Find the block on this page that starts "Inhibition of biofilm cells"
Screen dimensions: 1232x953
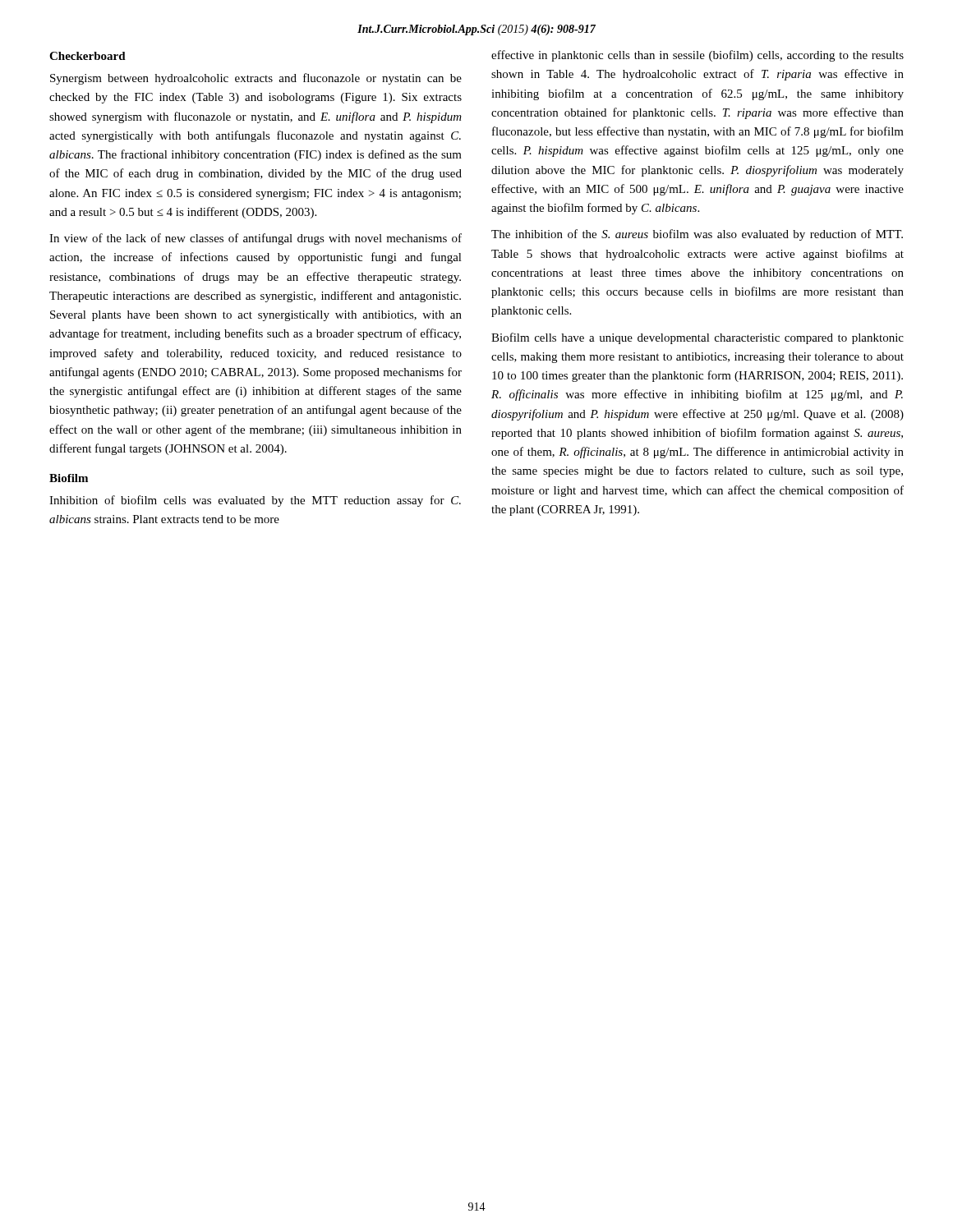click(255, 510)
